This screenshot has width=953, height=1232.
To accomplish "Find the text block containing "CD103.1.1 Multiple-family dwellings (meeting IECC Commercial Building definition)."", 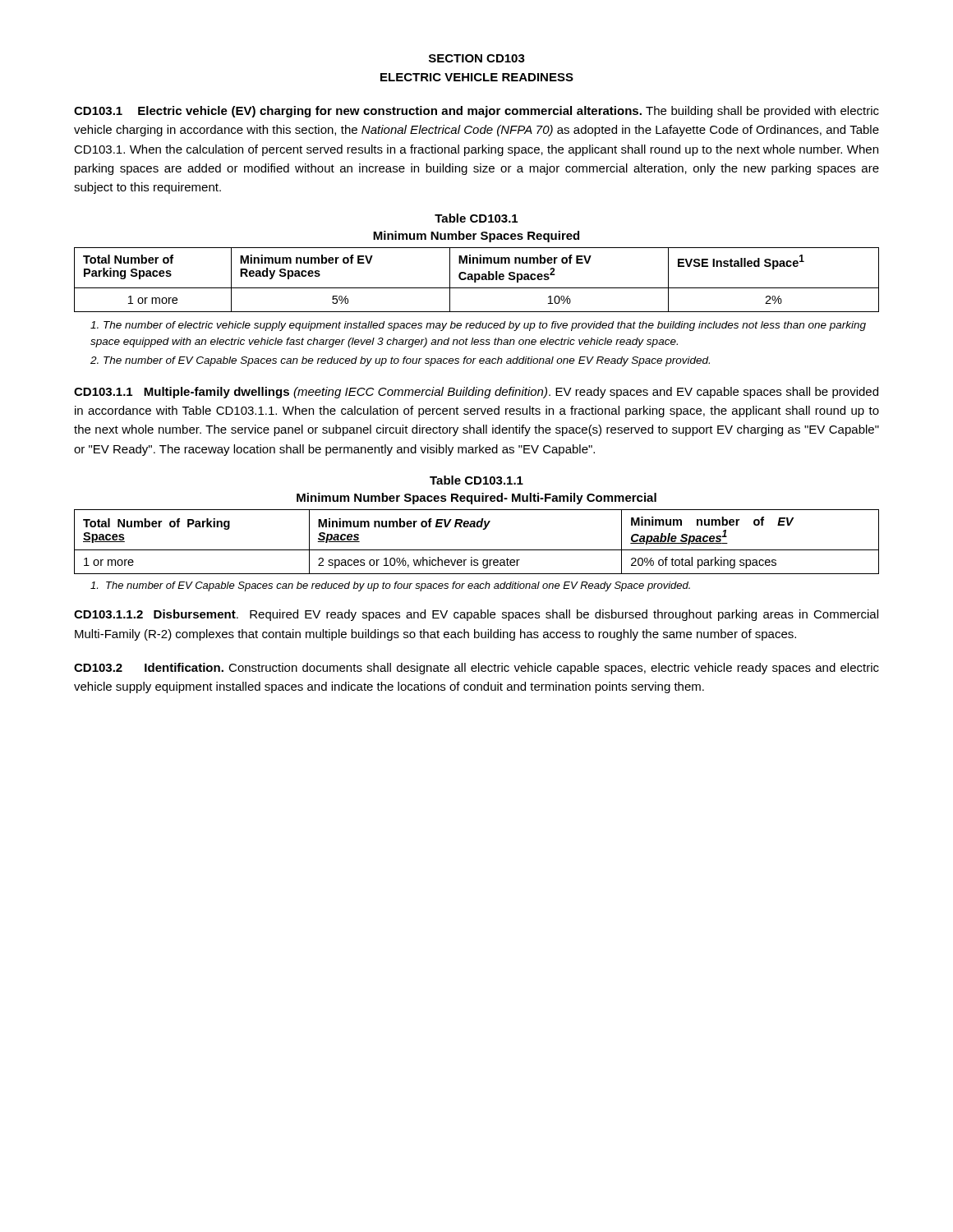I will pyautogui.click(x=476, y=420).
